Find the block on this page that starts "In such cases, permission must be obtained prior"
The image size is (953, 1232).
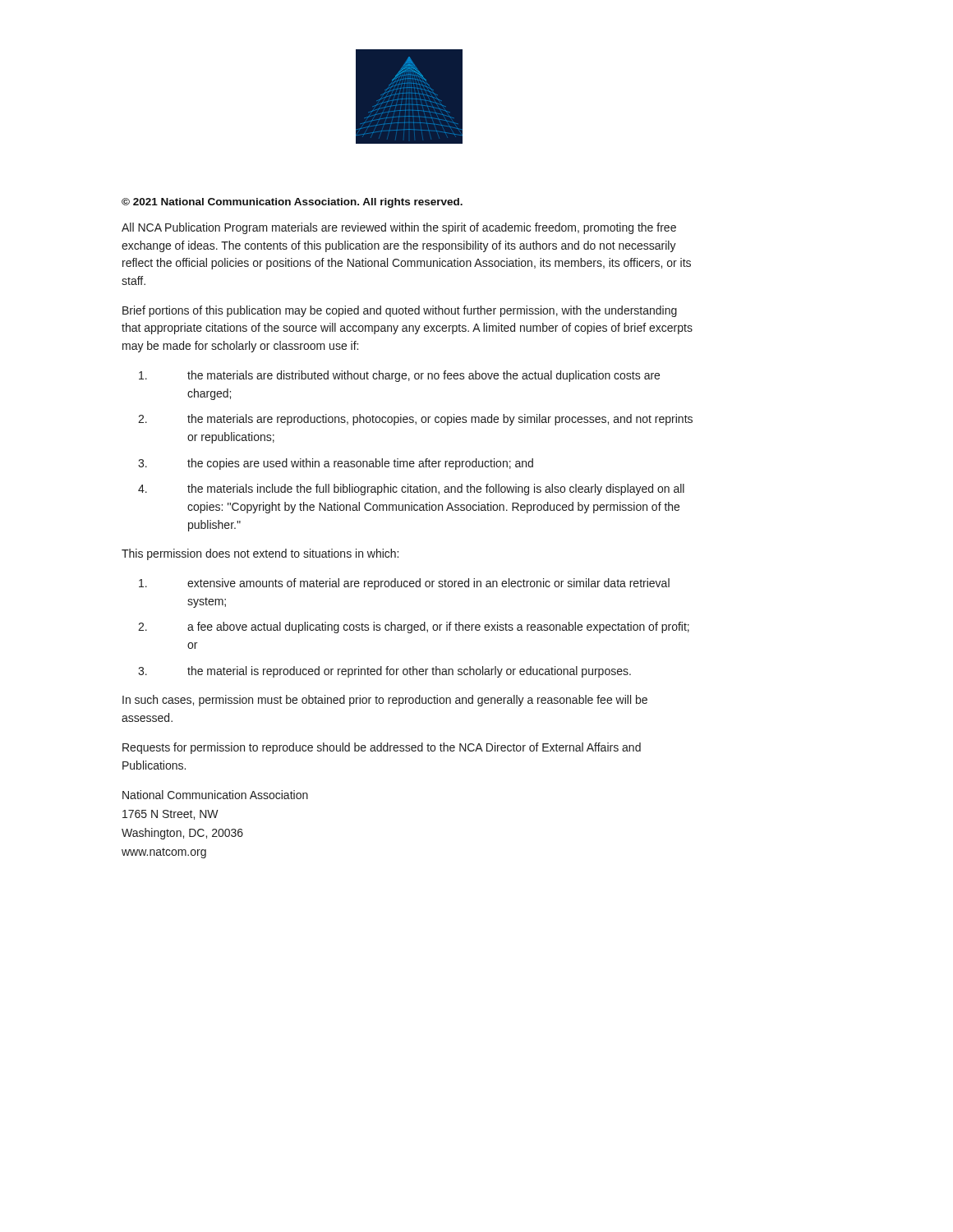pyautogui.click(x=385, y=709)
